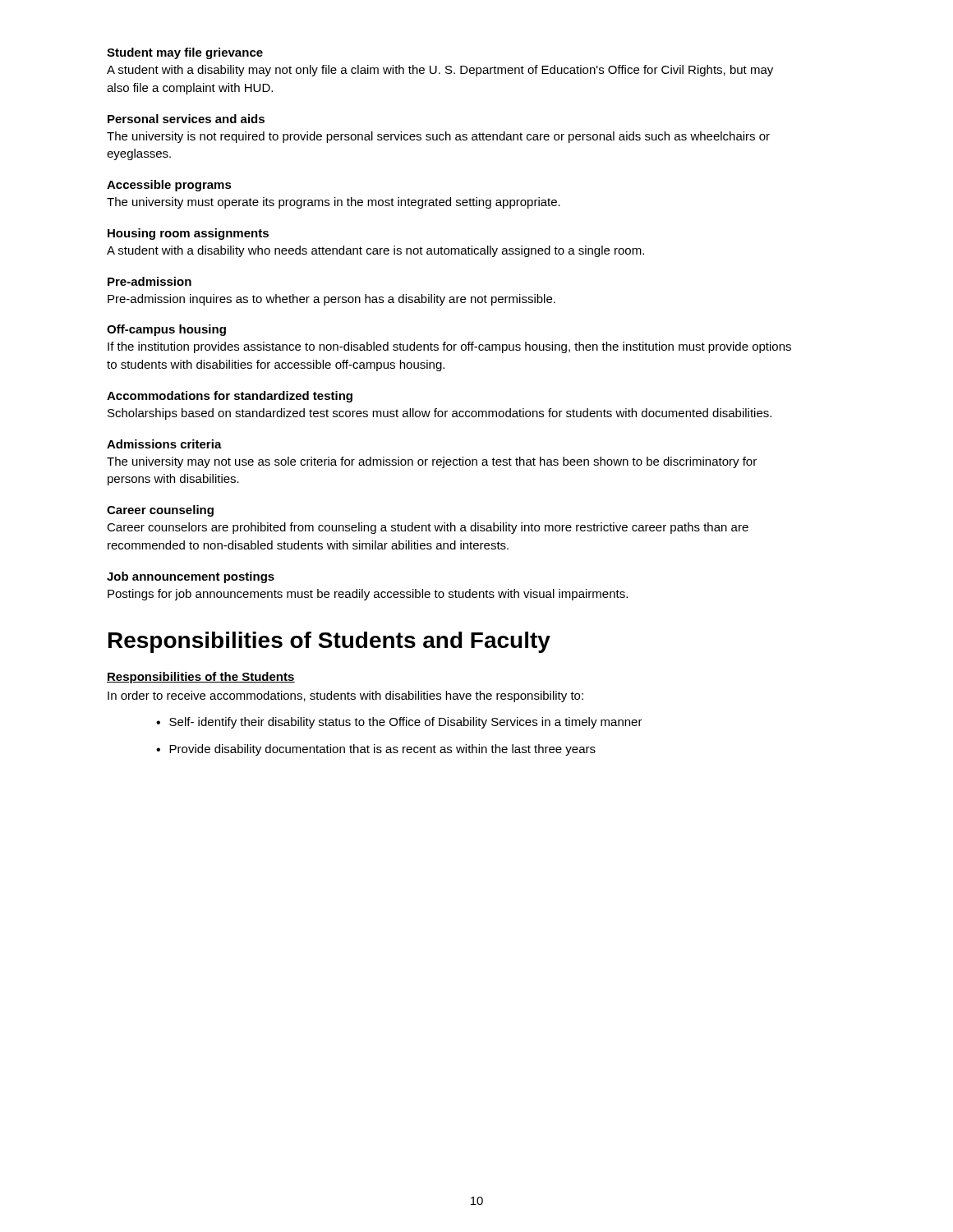Image resolution: width=953 pixels, height=1232 pixels.
Task: Locate the list item with the text "• Provide disability"
Action: tap(376, 749)
